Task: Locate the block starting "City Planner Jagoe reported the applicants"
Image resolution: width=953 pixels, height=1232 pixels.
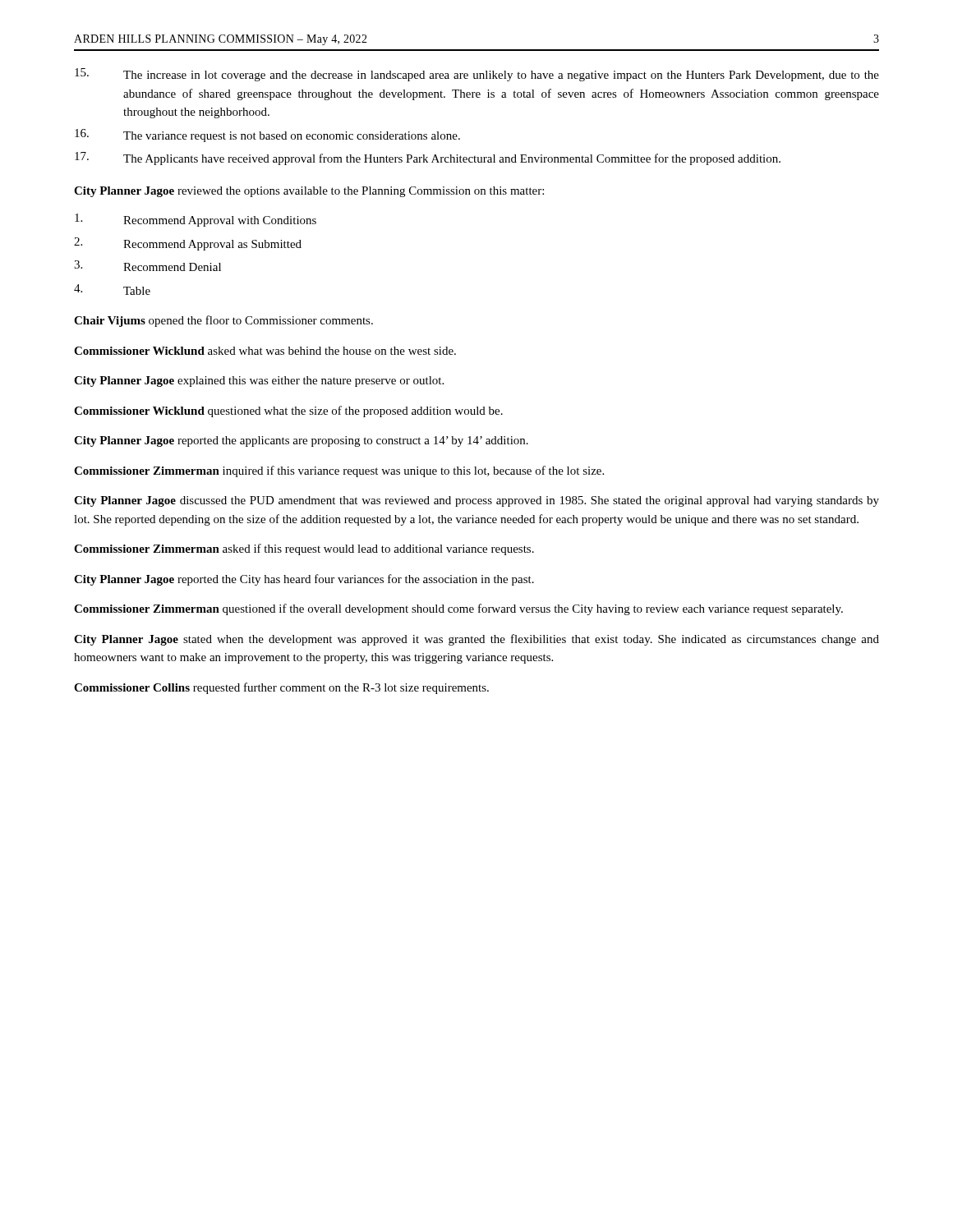Action: pyautogui.click(x=301, y=440)
